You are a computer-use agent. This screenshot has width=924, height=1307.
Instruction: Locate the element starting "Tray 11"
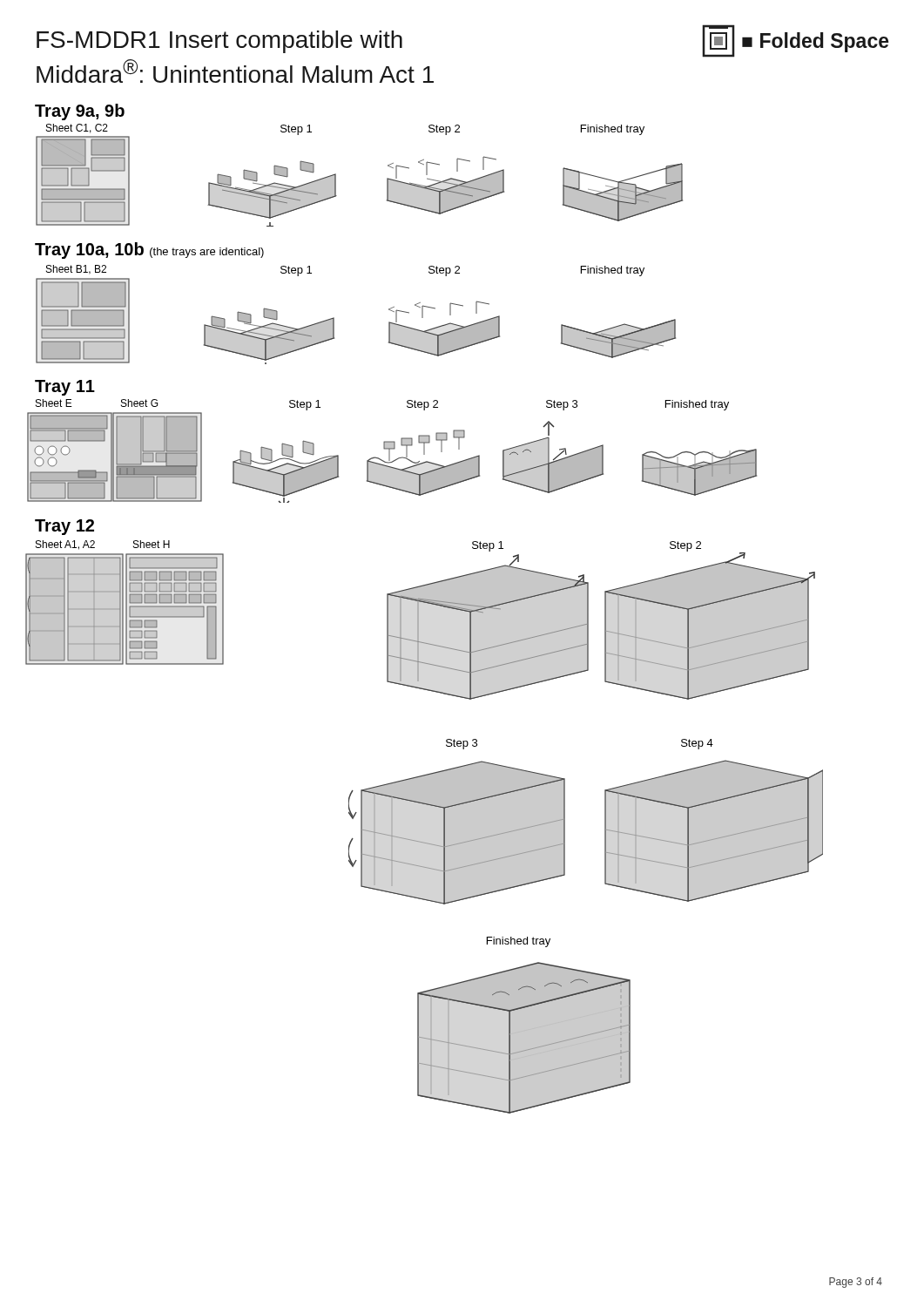(65, 386)
